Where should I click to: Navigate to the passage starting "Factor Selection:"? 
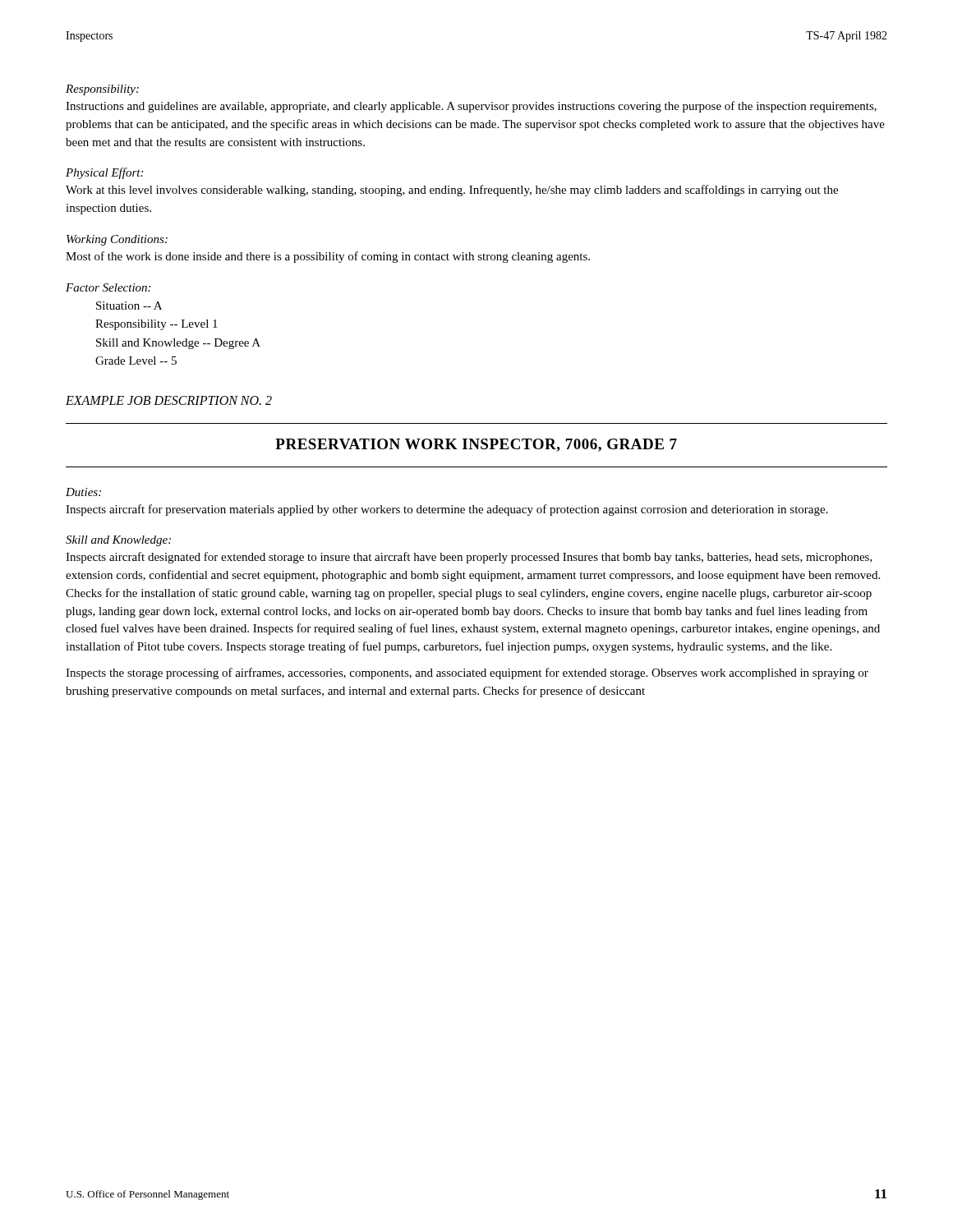point(109,287)
